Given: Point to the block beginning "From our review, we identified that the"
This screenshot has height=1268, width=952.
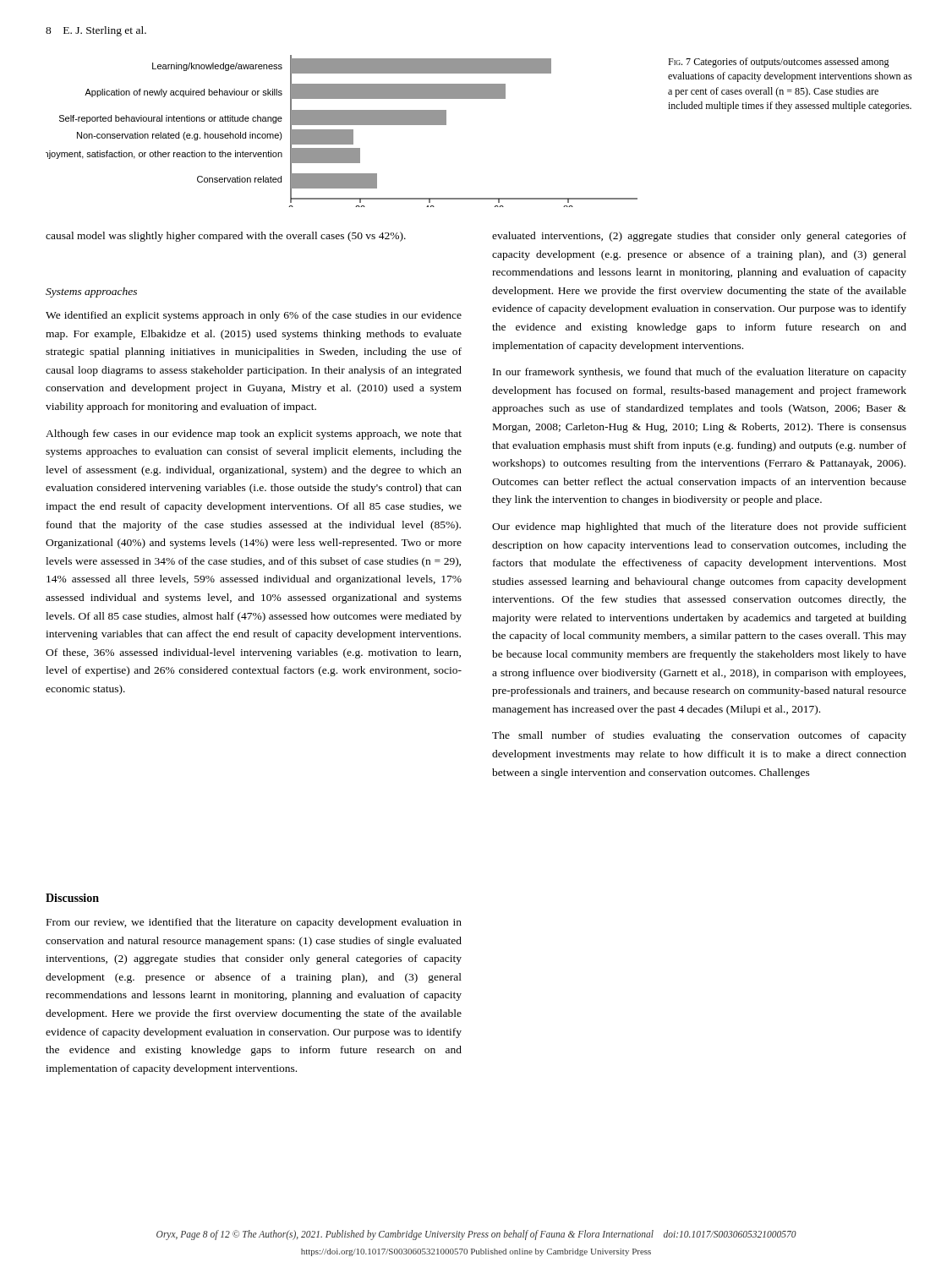Looking at the screenshot, I should [x=254, y=995].
